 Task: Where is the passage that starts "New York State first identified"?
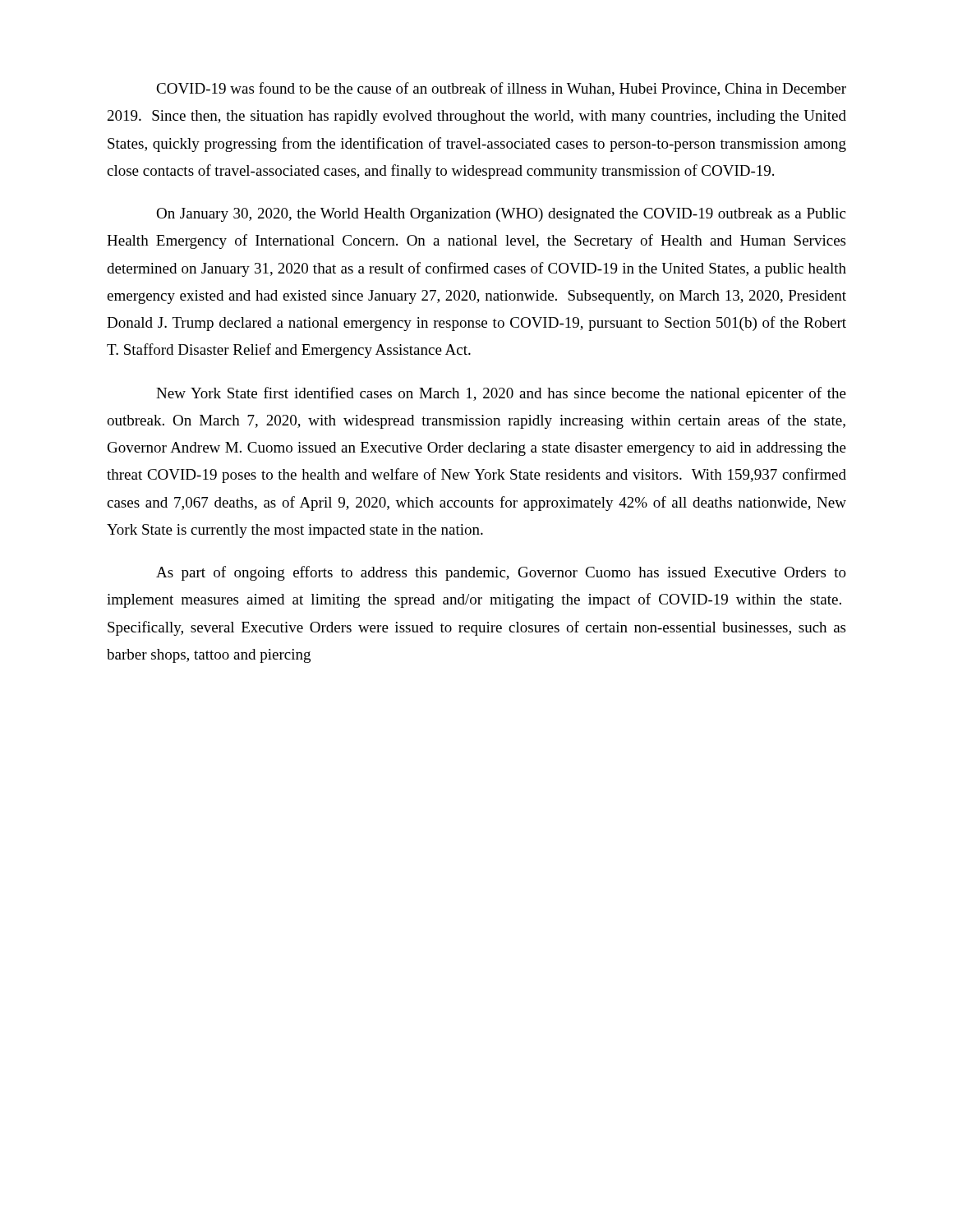(476, 461)
